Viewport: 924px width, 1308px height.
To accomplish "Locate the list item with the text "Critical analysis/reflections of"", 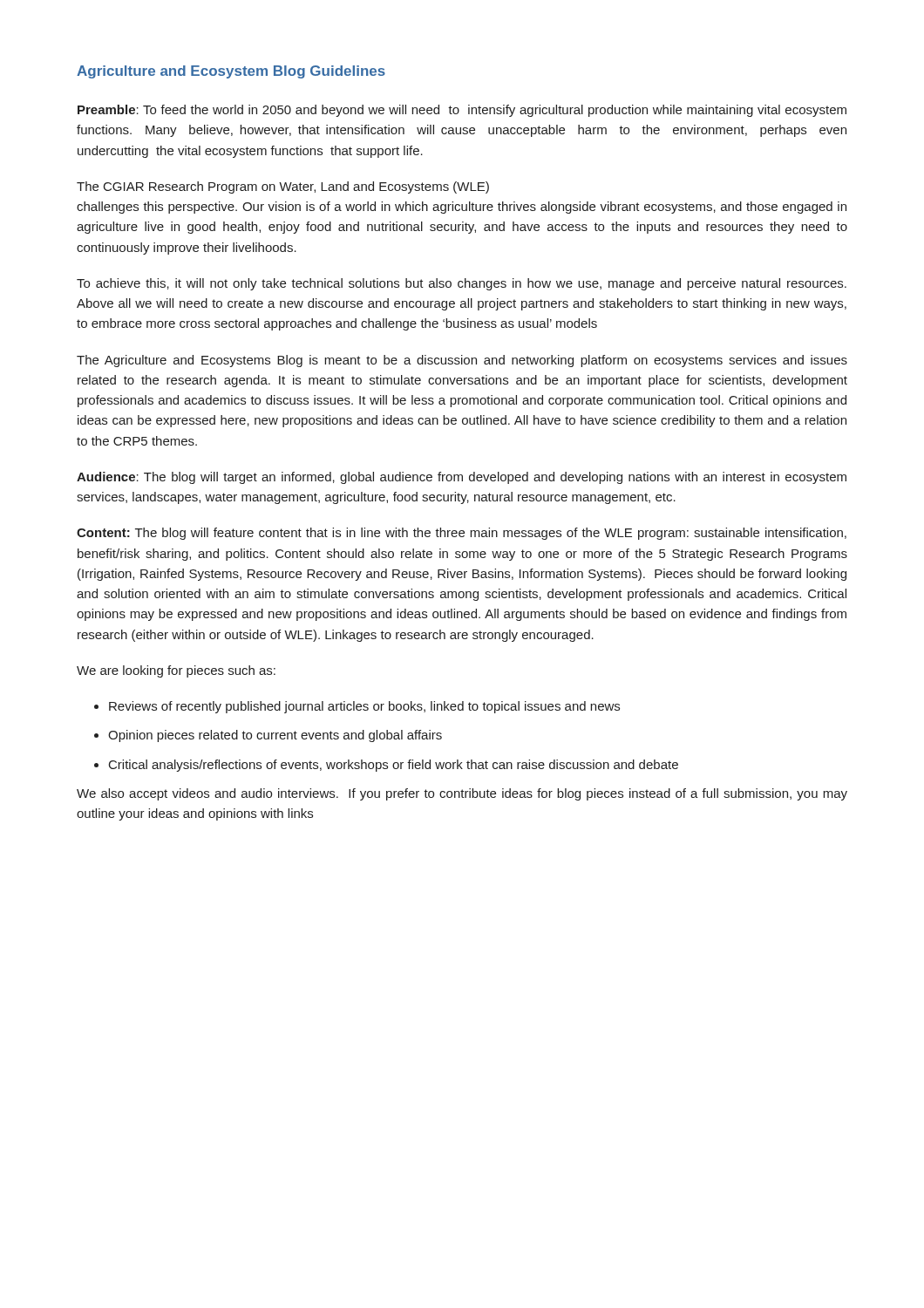I will click(393, 764).
